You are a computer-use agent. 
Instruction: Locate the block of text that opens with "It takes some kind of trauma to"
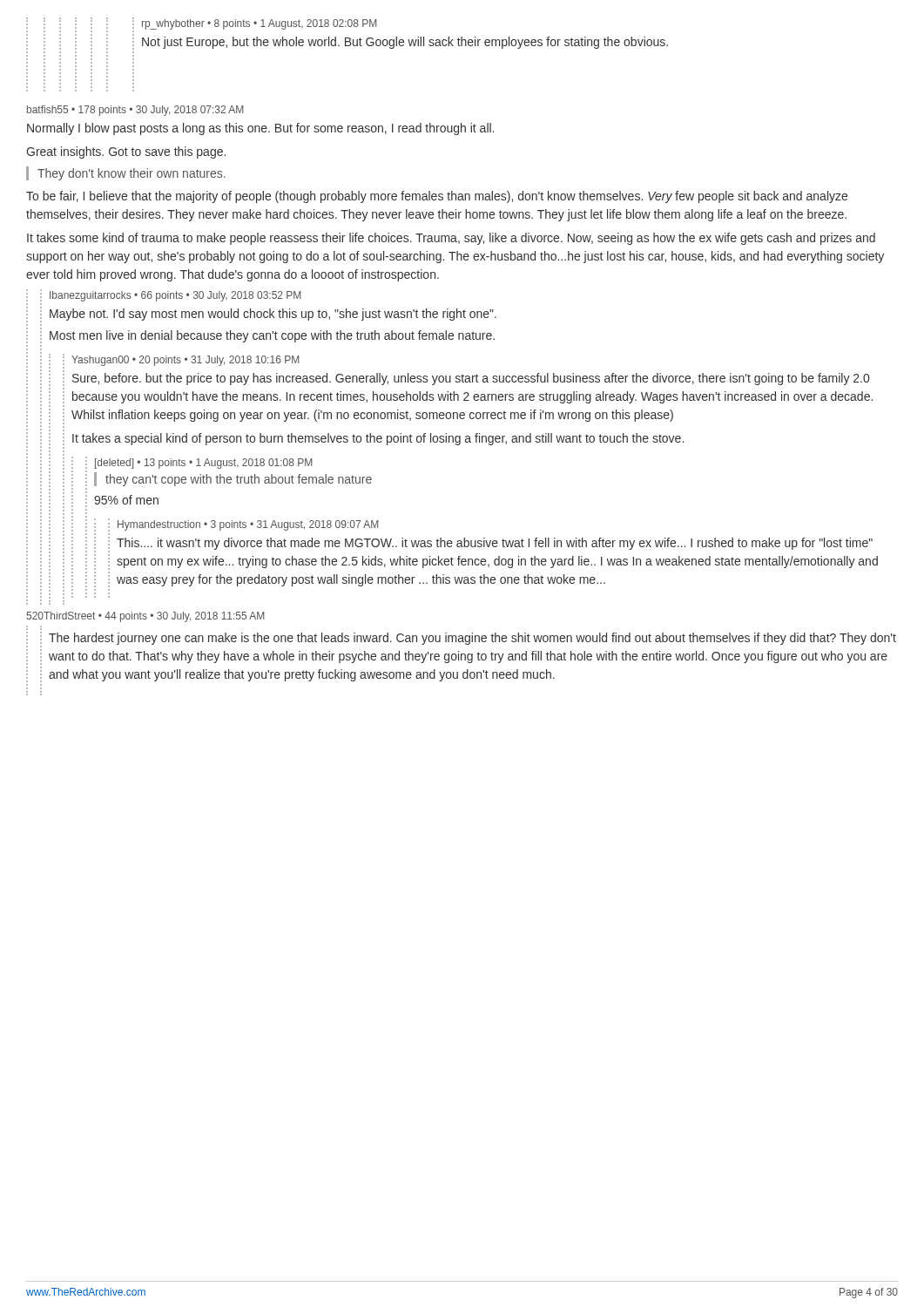coord(455,256)
